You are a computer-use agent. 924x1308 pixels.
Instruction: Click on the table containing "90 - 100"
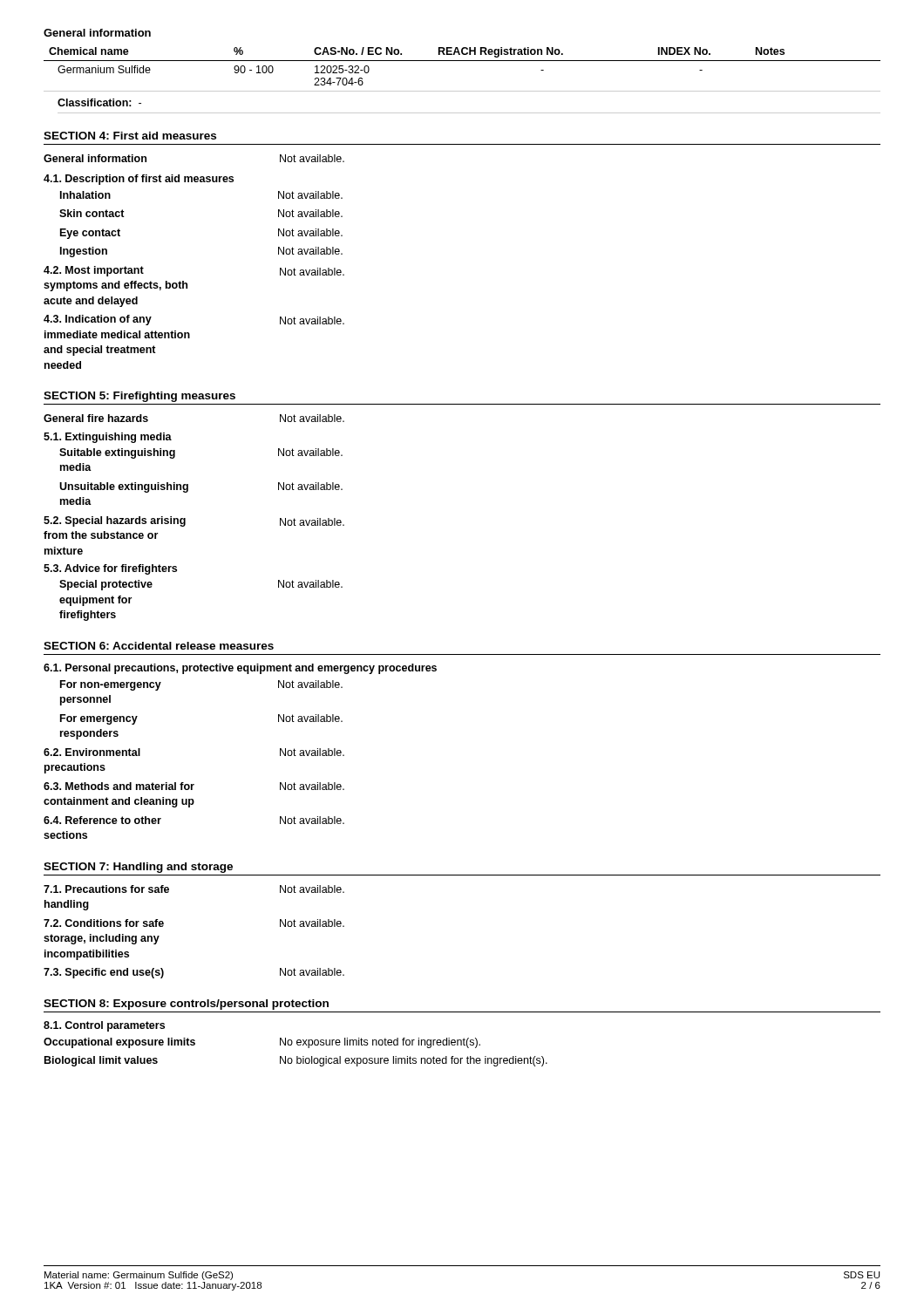pyautogui.click(x=462, y=59)
